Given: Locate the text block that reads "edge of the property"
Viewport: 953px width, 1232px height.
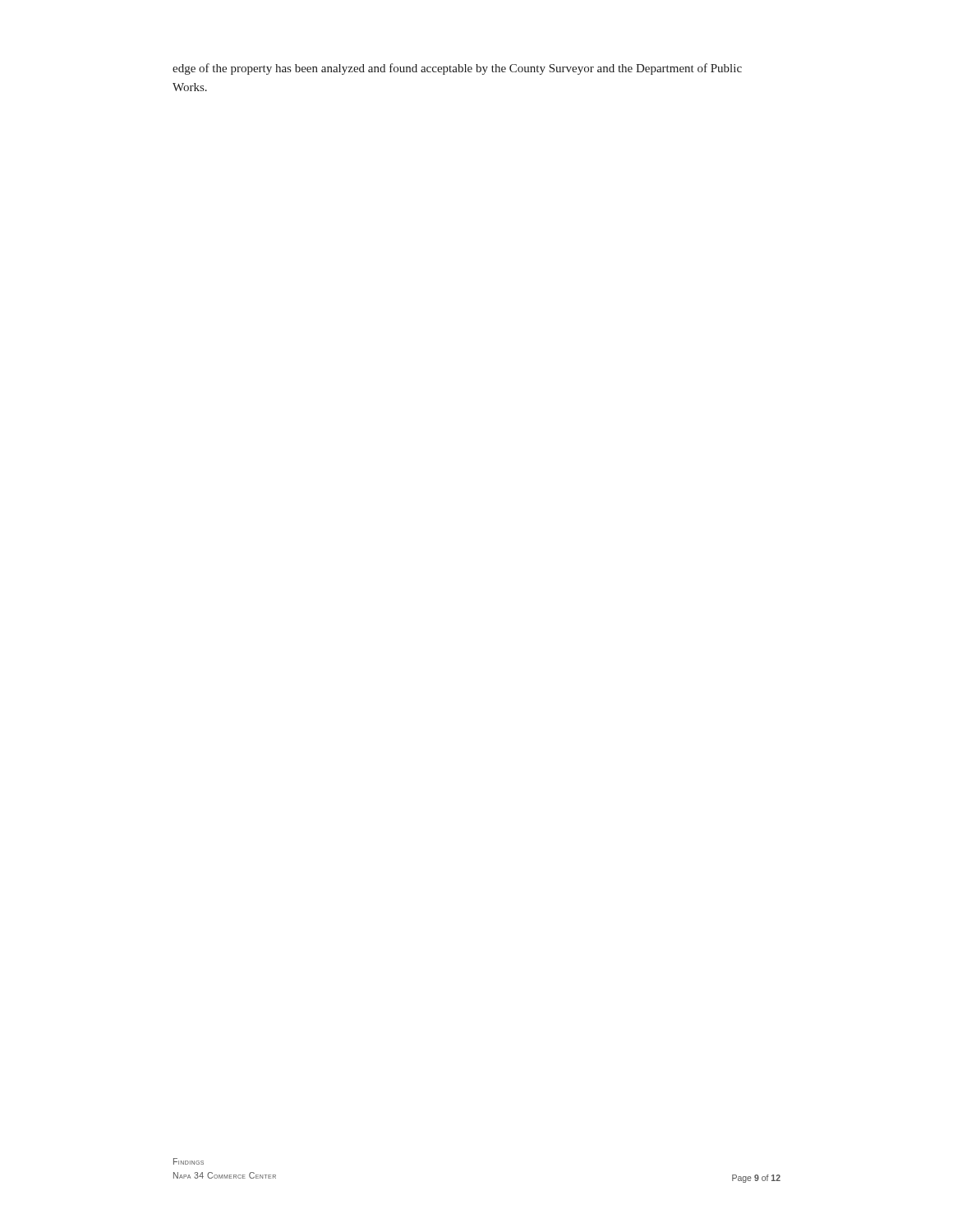Looking at the screenshot, I should 457,78.
